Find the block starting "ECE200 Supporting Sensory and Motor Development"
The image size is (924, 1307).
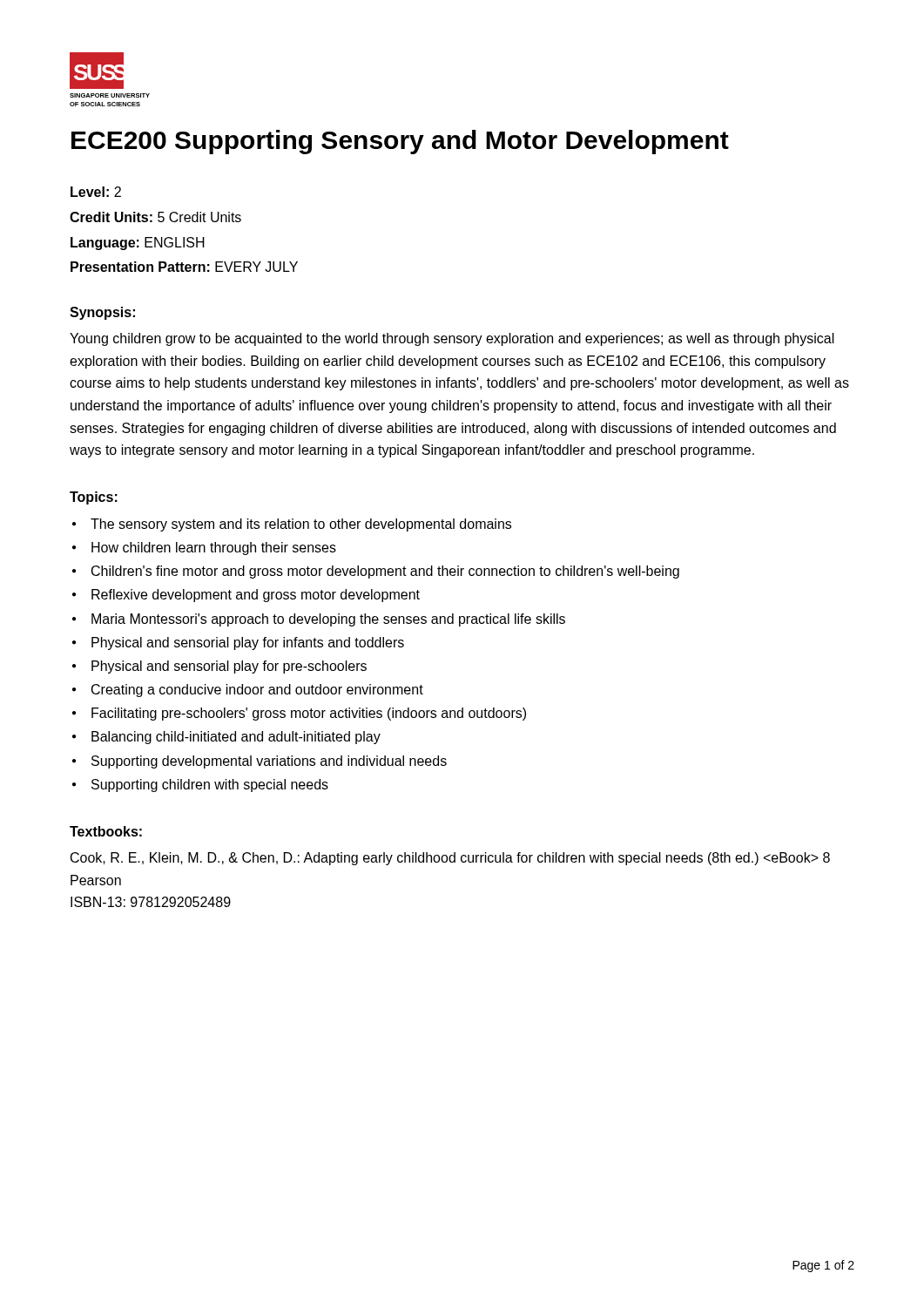(462, 140)
